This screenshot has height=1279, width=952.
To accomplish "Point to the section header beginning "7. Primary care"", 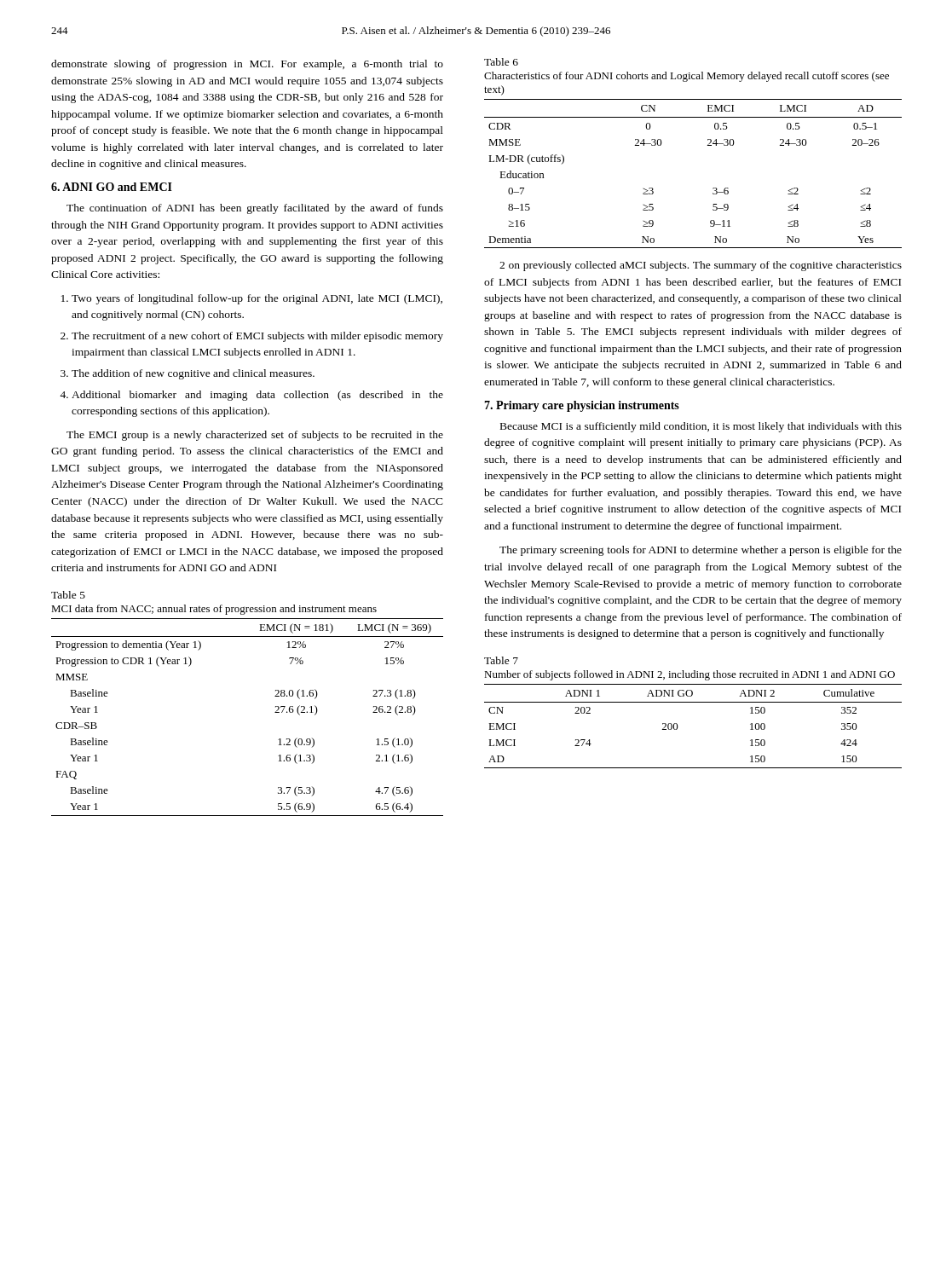I will point(582,405).
